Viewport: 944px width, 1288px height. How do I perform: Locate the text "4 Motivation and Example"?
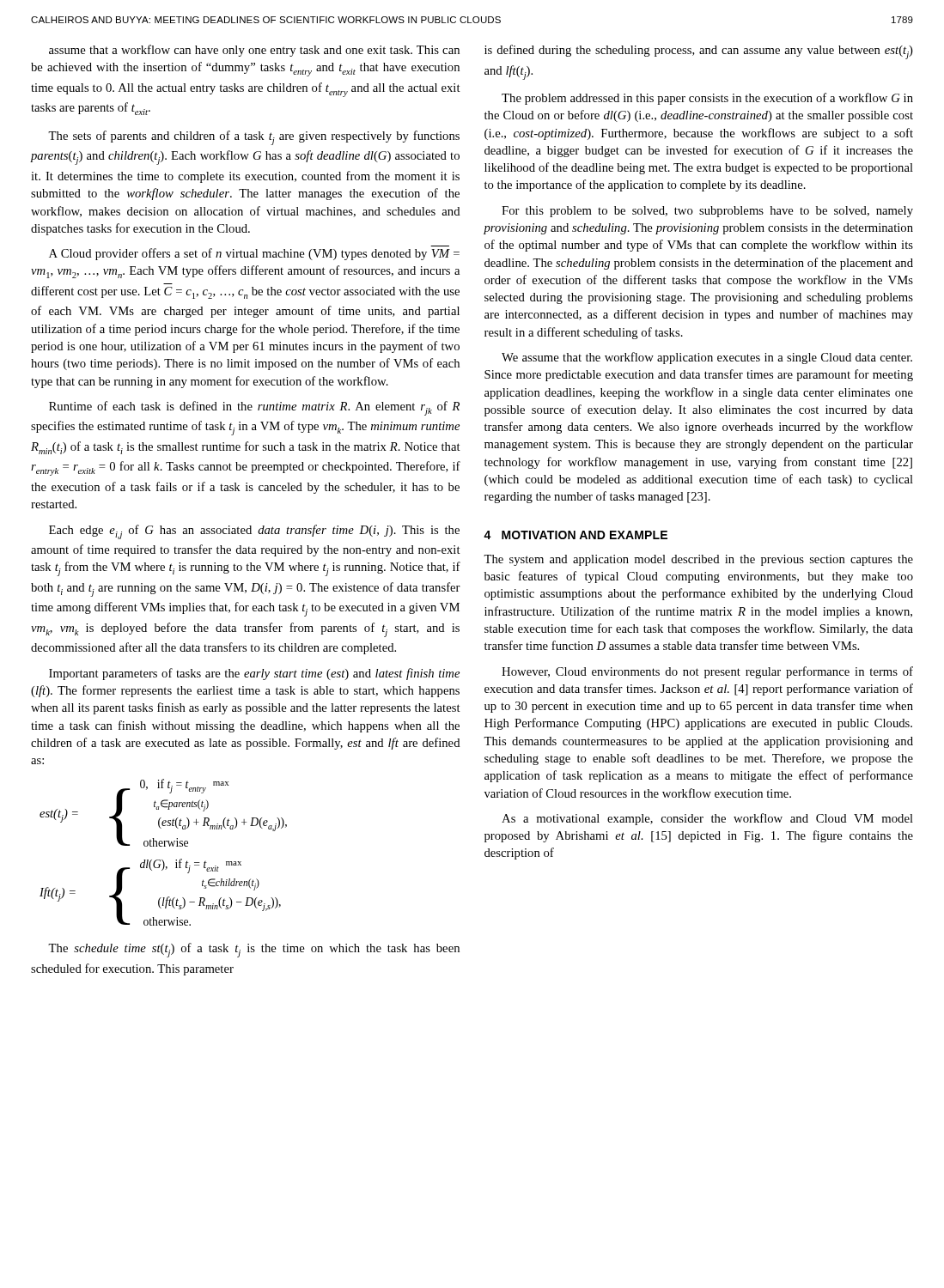click(x=576, y=535)
